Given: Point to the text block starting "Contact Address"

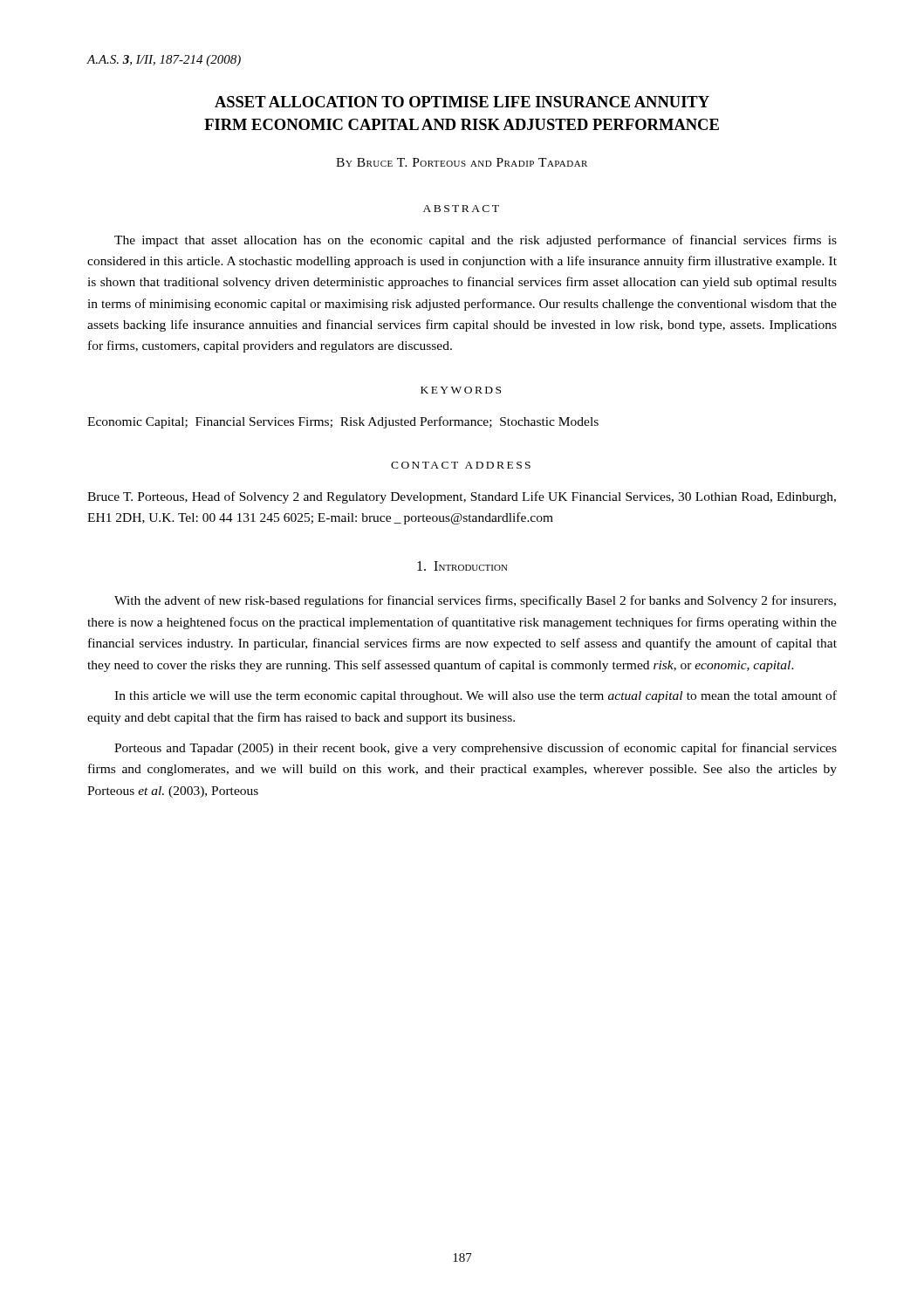Looking at the screenshot, I should tap(462, 465).
